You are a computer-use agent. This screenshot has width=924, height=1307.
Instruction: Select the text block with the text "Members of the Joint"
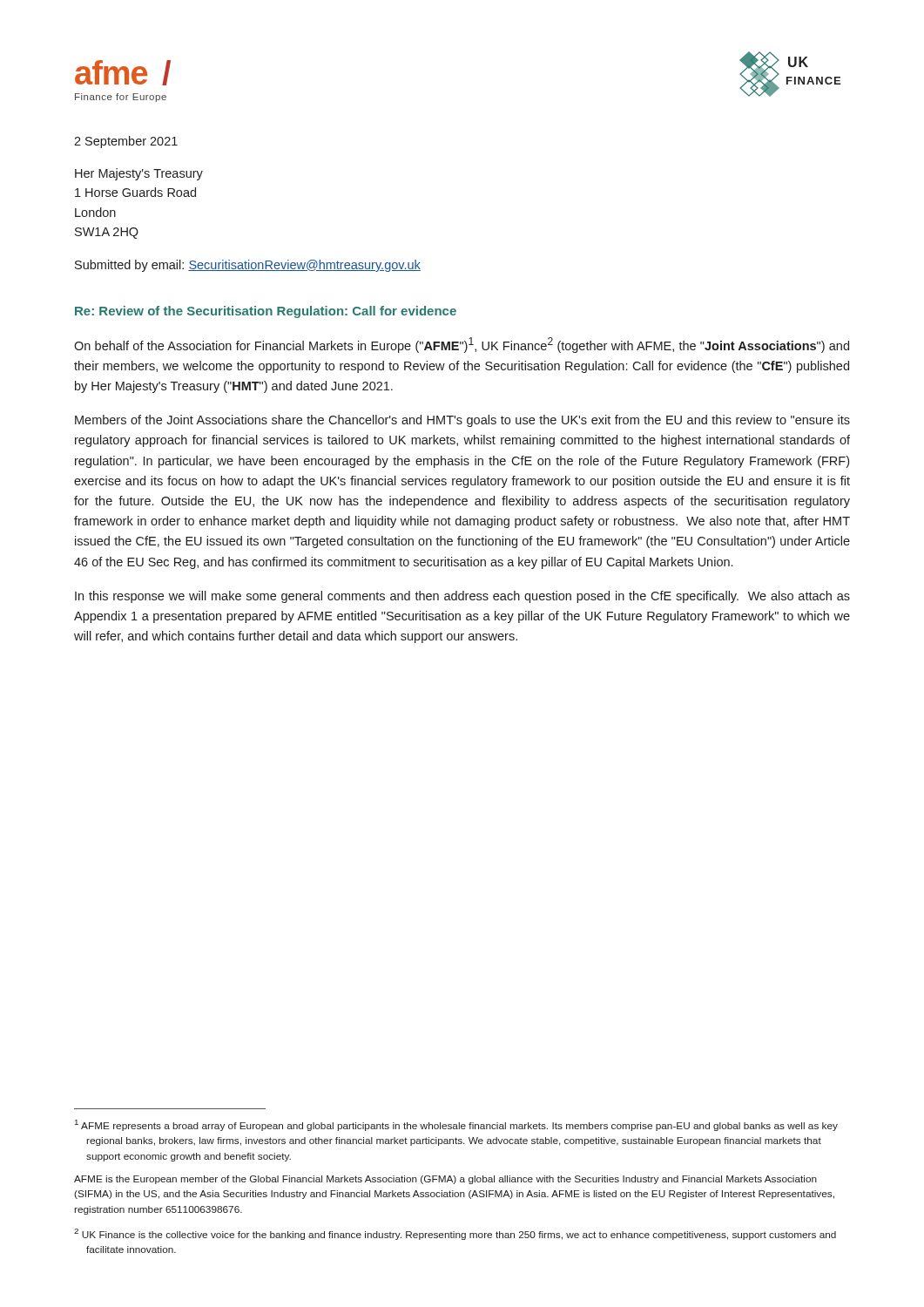pos(462,491)
